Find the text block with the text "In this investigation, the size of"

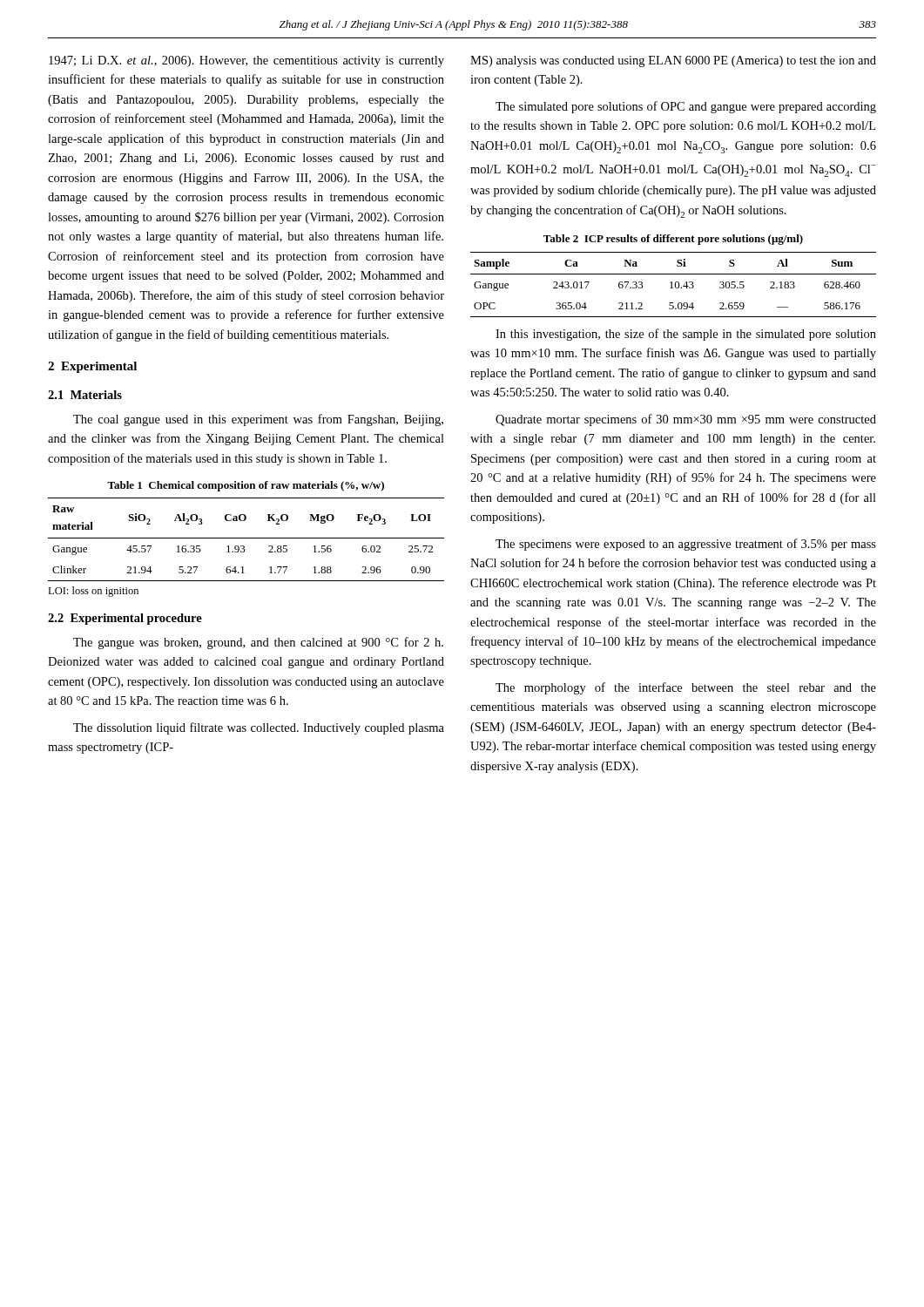673,363
